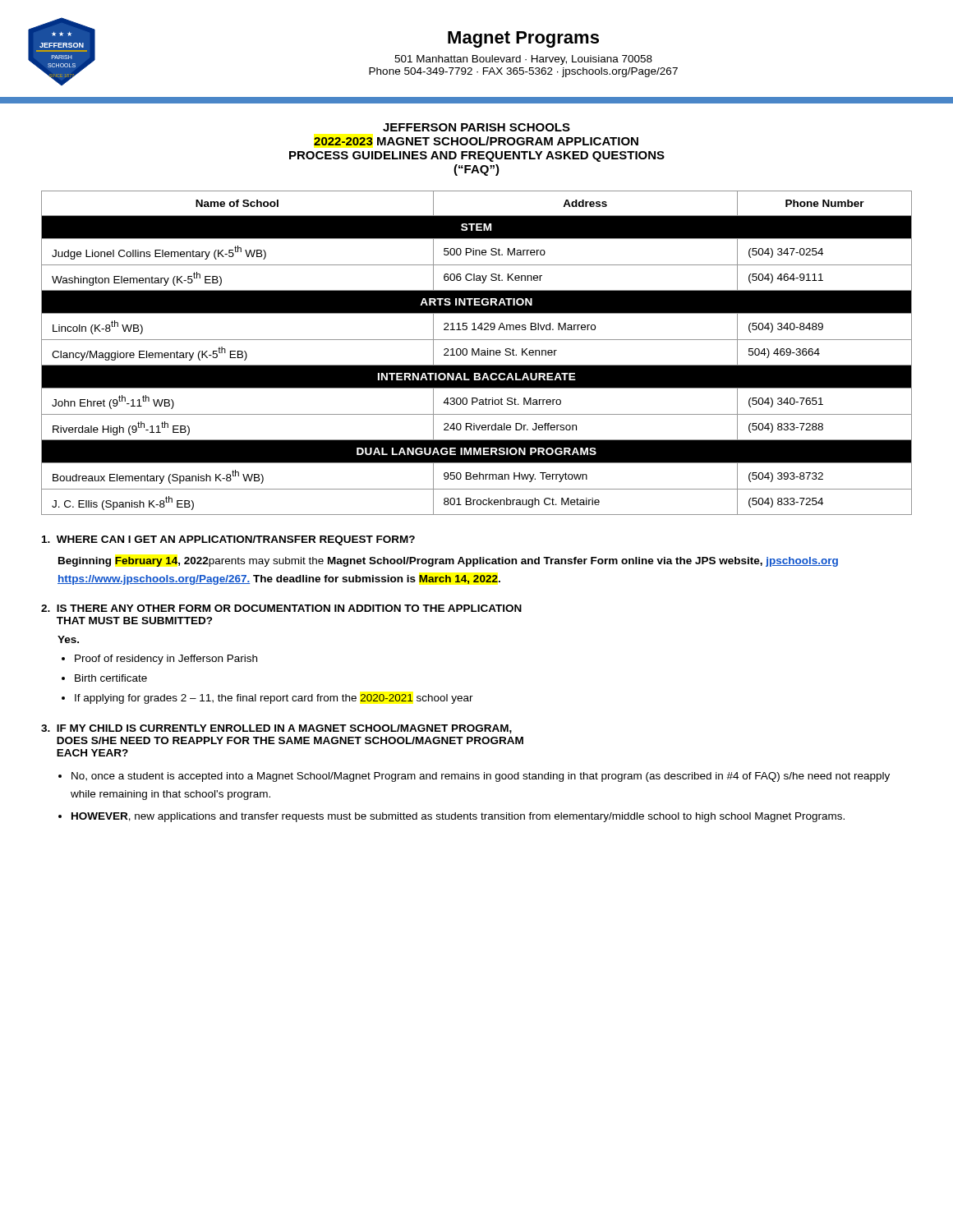Locate the list item containing "Proof of residency in"
The image size is (953, 1232).
[x=166, y=659]
